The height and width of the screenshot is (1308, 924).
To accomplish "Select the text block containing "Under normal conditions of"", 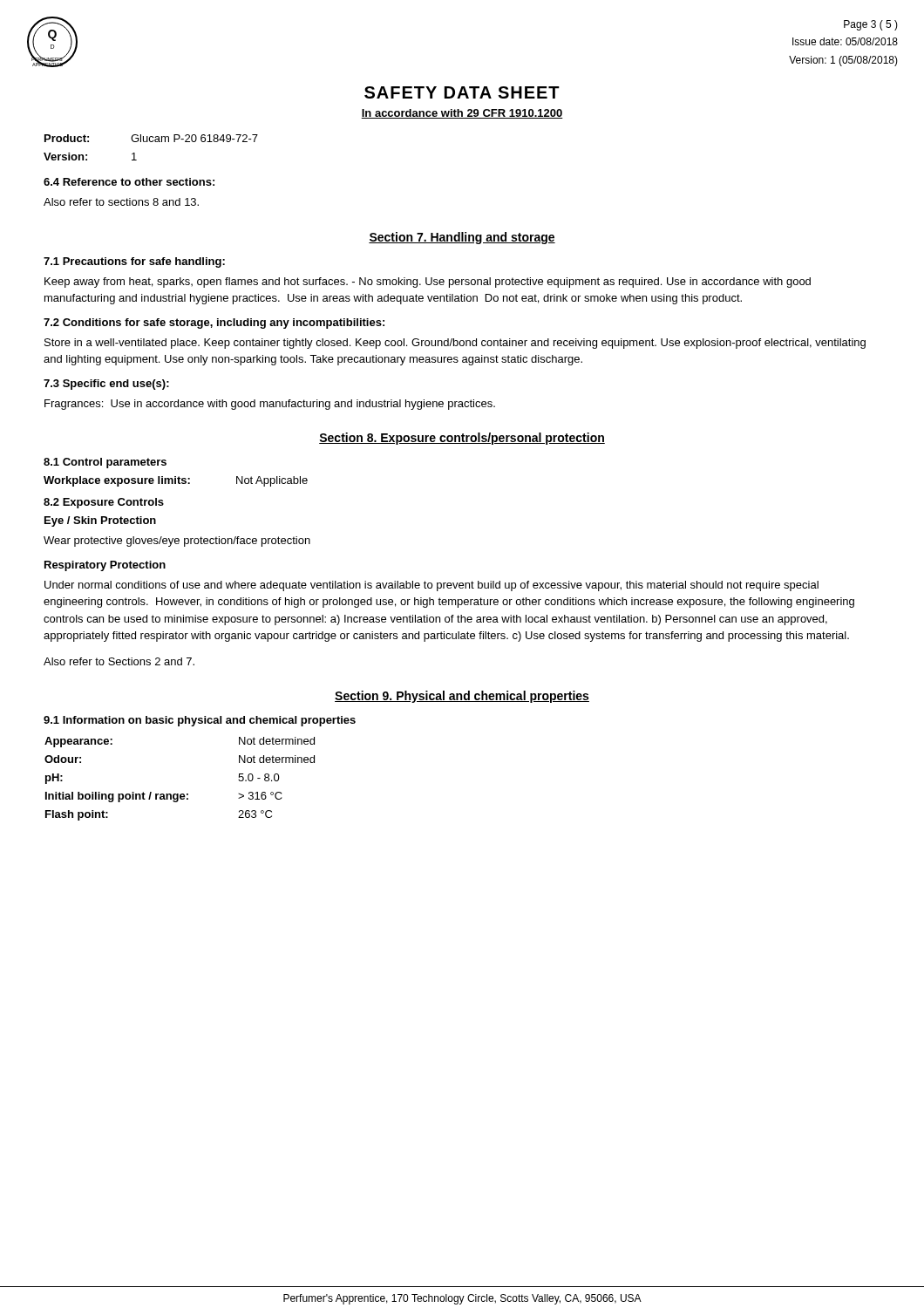I will (449, 610).
